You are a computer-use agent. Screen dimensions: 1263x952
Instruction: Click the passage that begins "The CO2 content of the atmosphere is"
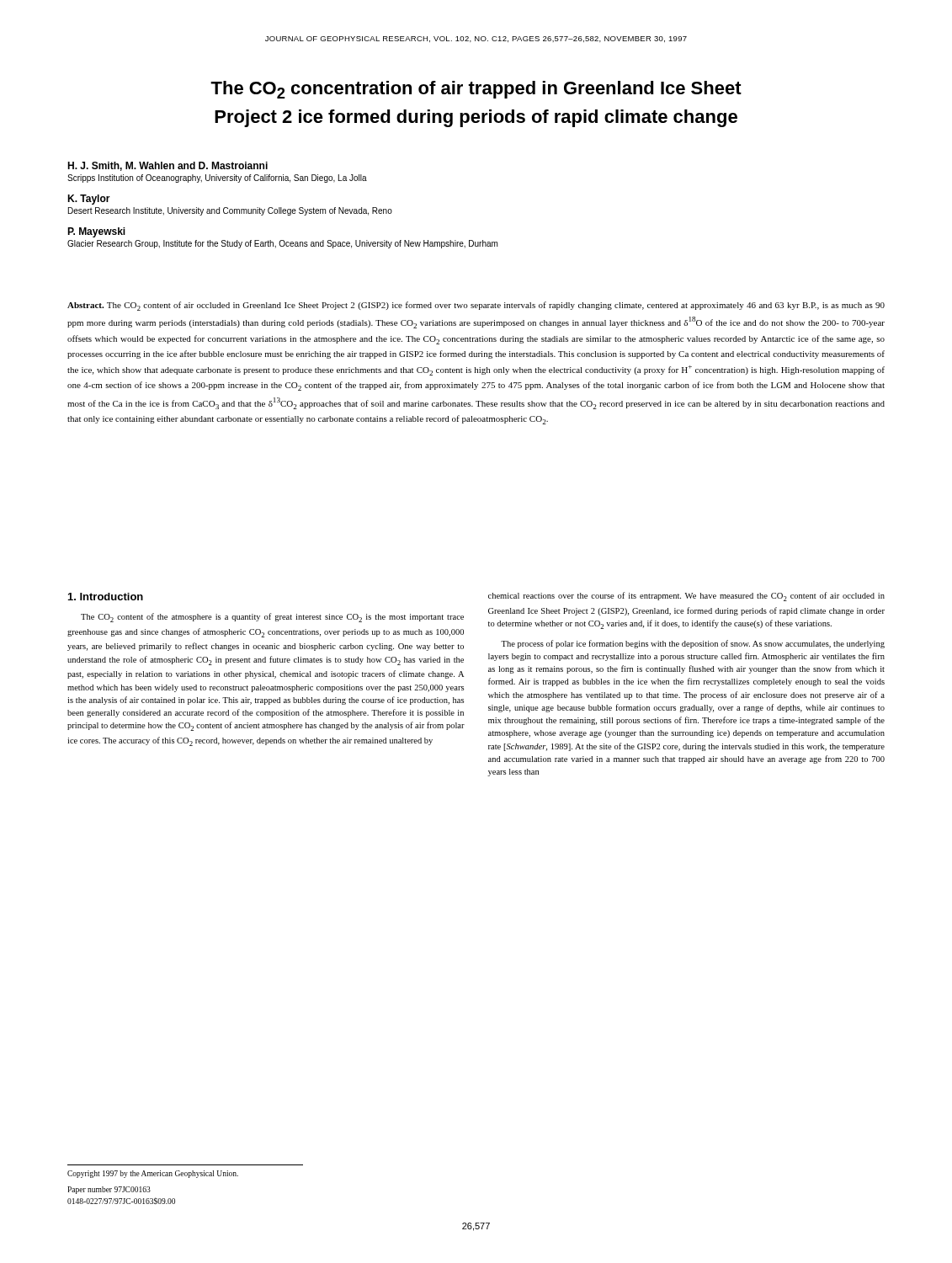tap(266, 680)
